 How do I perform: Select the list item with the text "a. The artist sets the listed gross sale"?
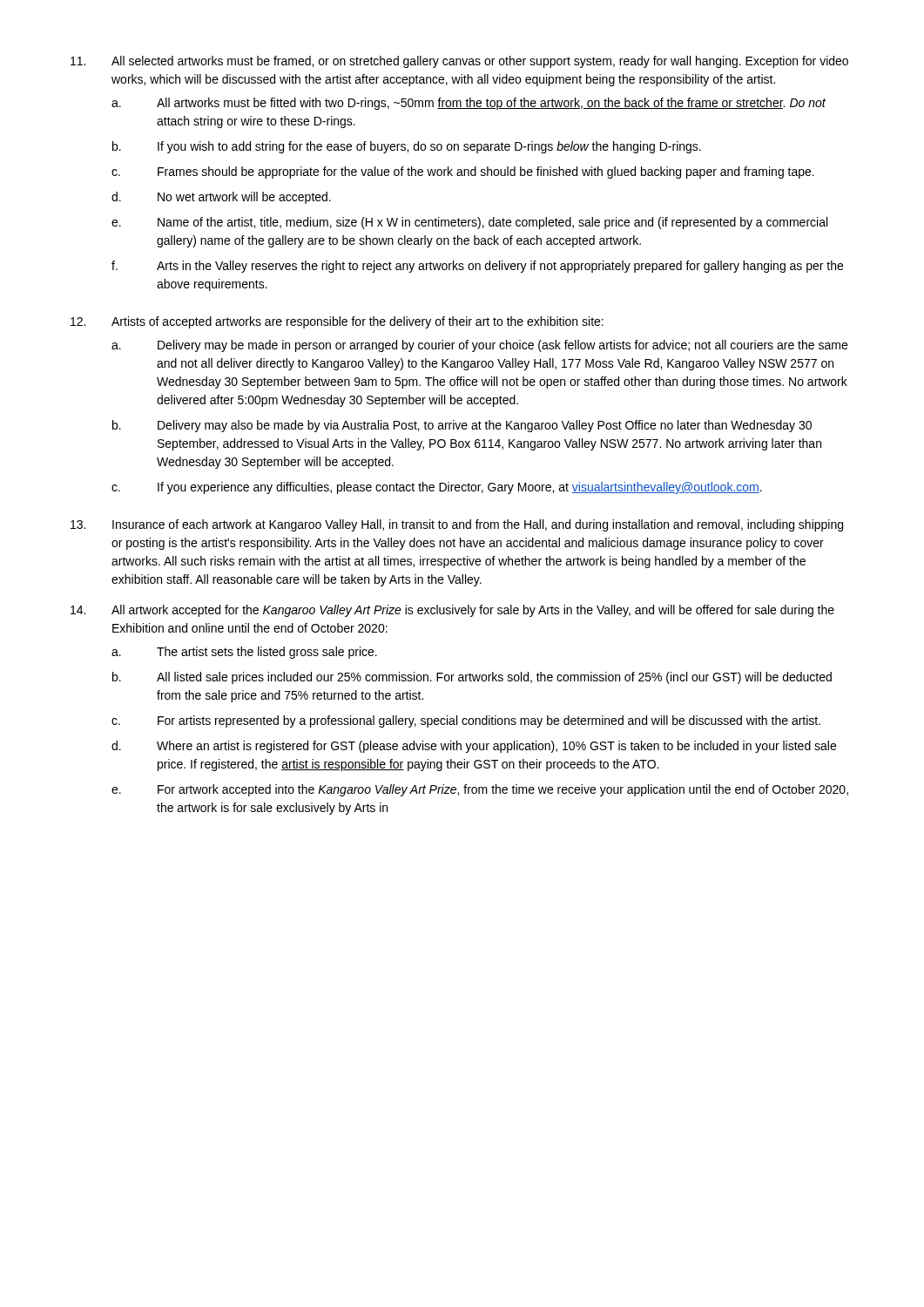tap(244, 653)
